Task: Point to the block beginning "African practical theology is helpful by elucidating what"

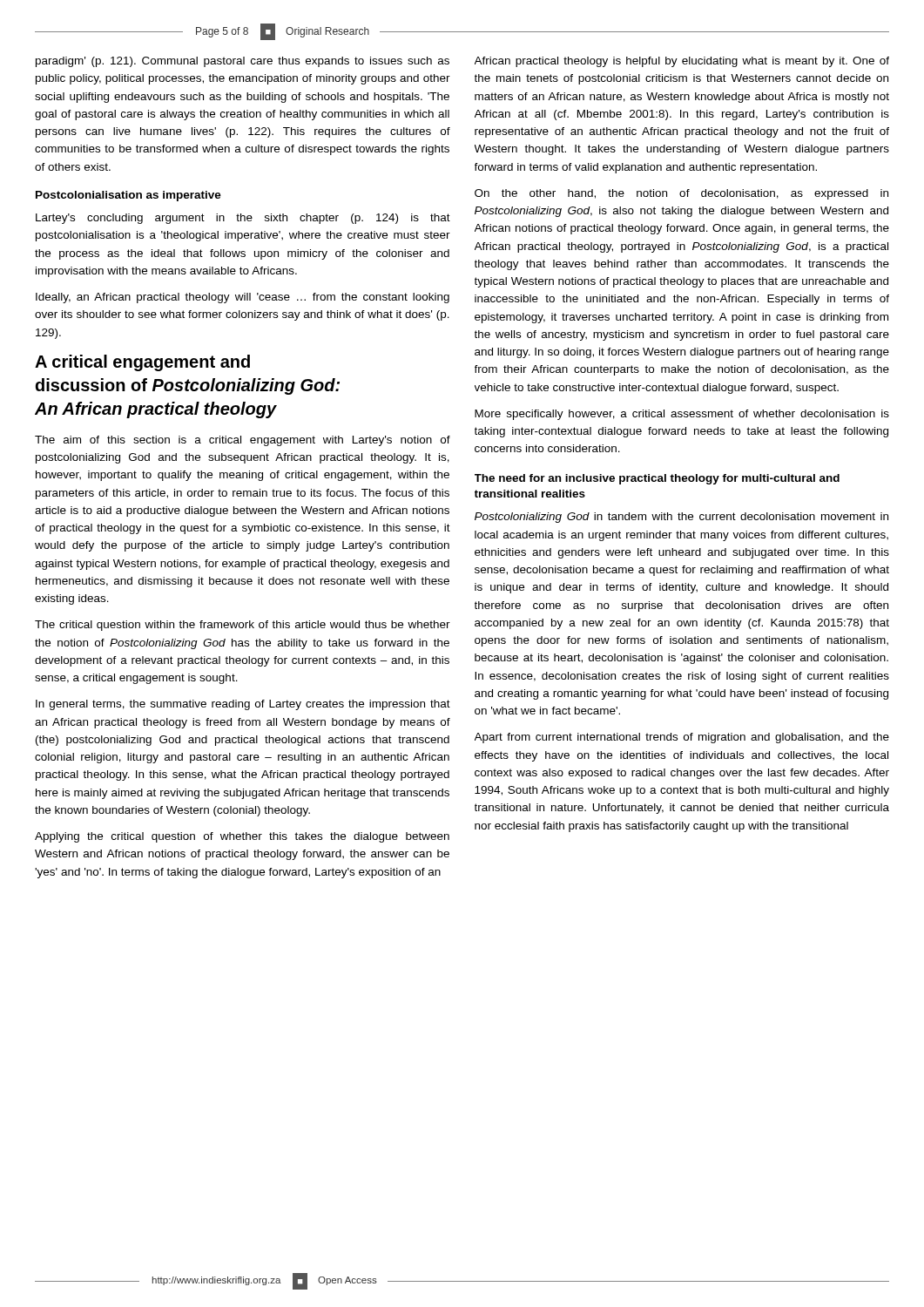Action: [x=682, y=114]
